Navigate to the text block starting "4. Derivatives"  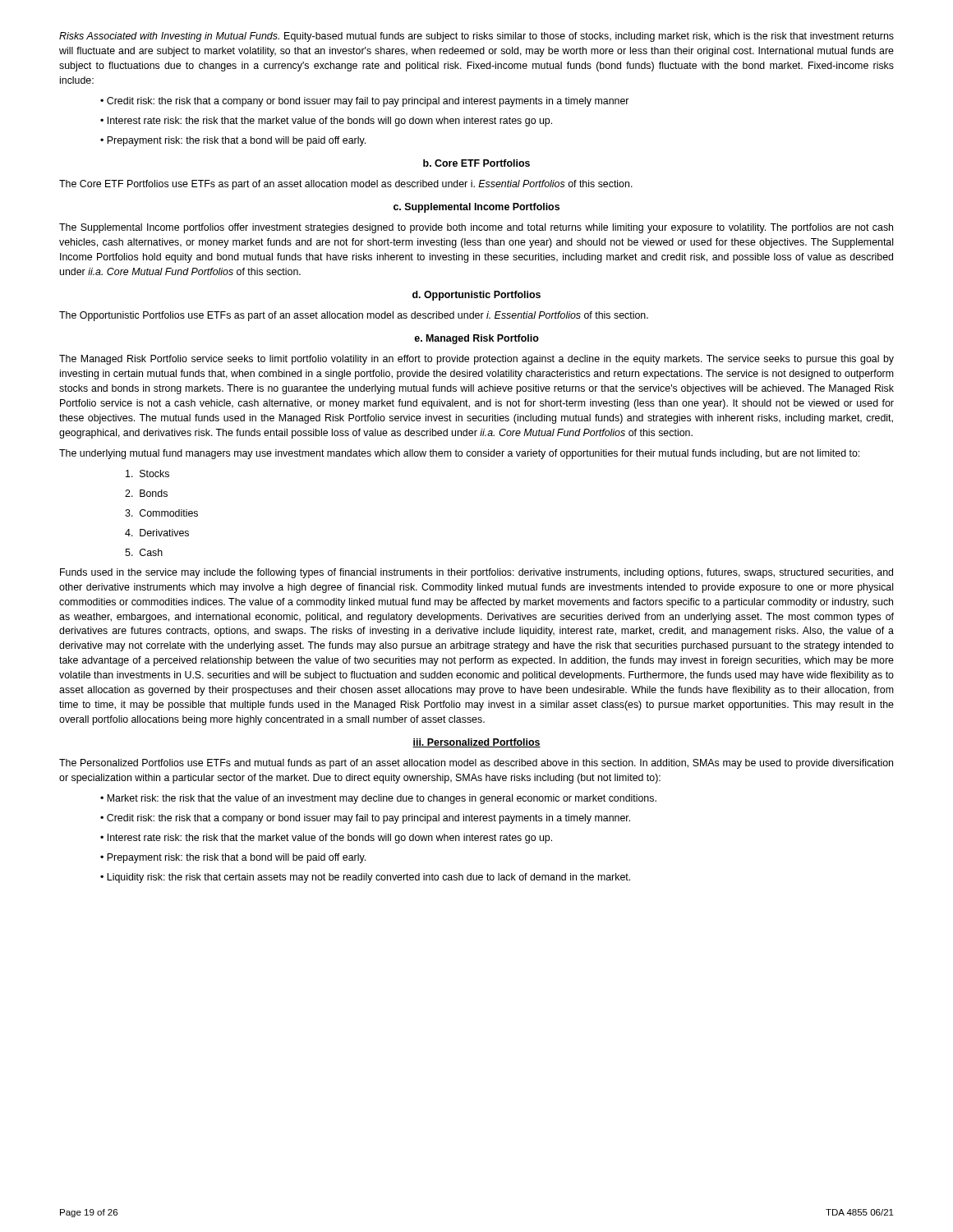[157, 533]
